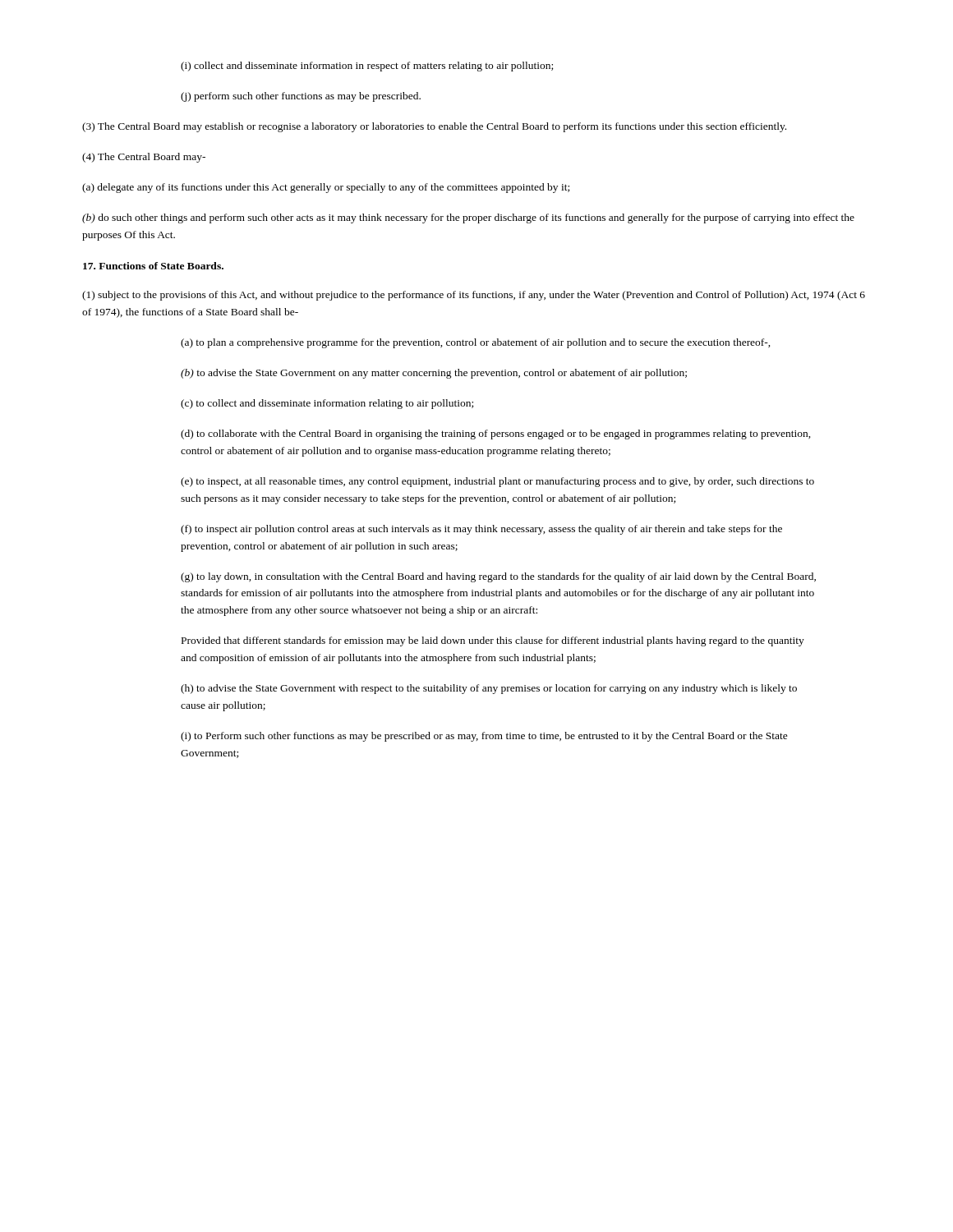
Task: Click on the list item that says "(b) to advise the State"
Action: point(434,373)
